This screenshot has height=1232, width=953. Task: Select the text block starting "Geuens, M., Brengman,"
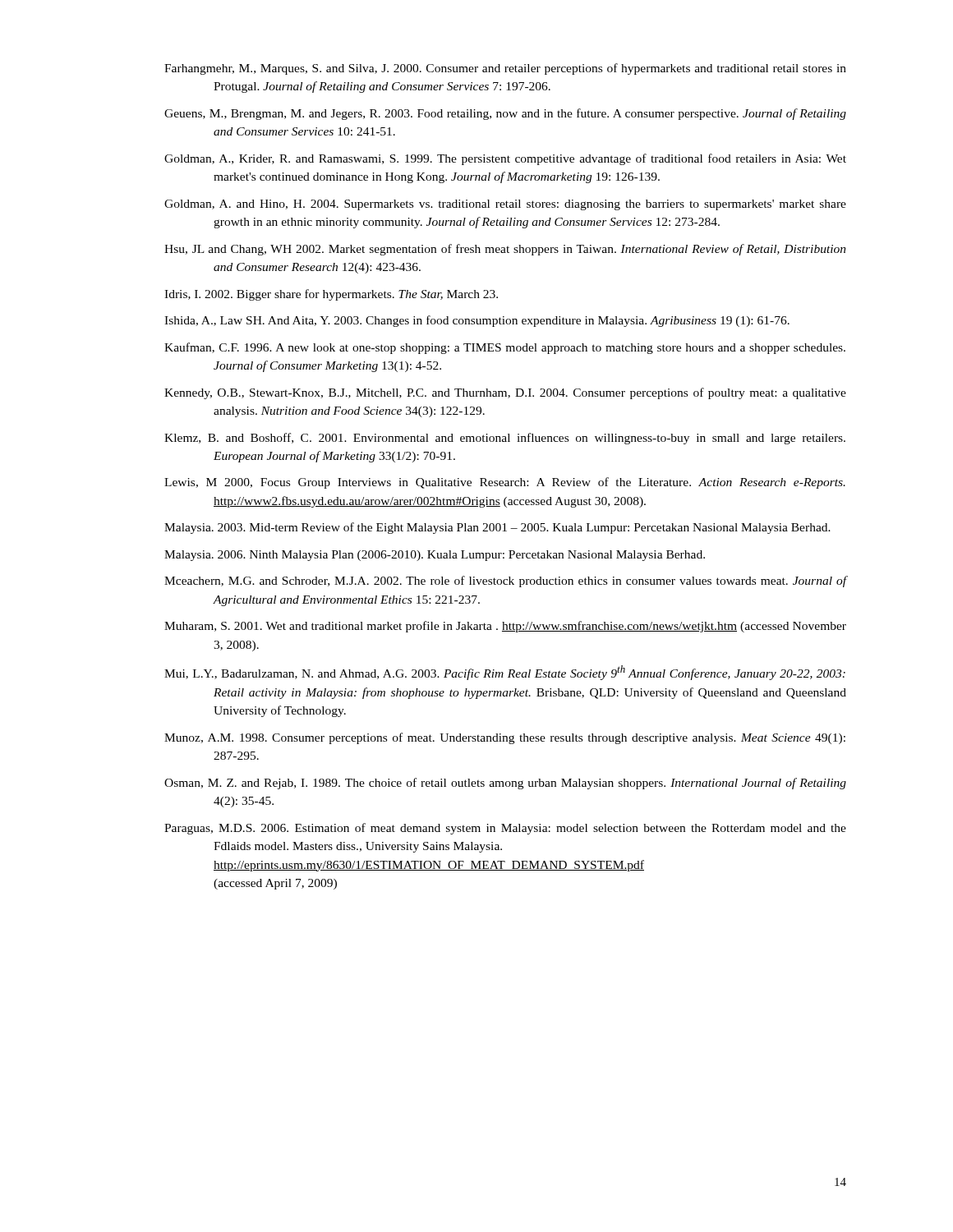pos(505,122)
